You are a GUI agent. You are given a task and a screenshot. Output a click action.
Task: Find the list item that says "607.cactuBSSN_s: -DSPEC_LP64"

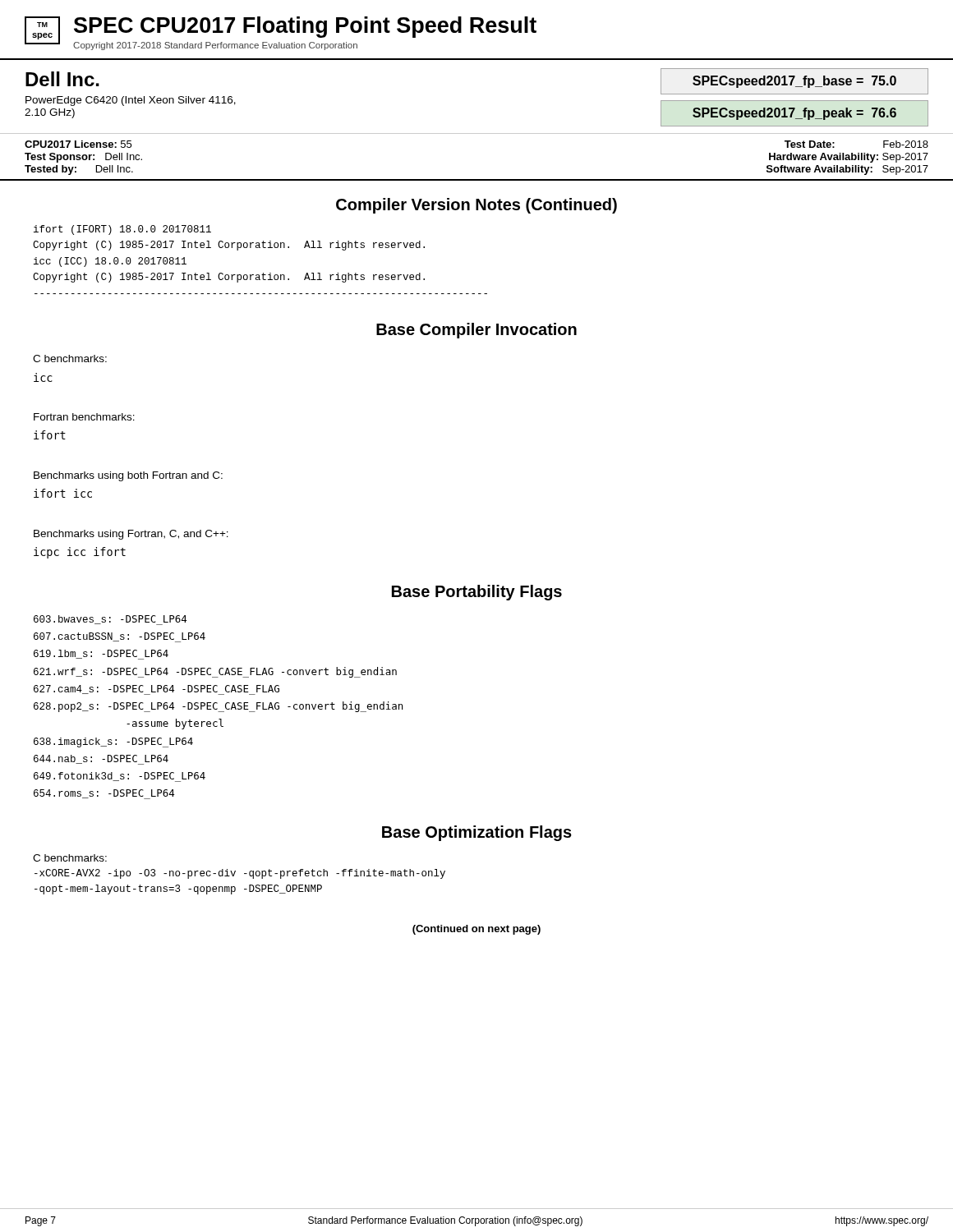tap(119, 637)
